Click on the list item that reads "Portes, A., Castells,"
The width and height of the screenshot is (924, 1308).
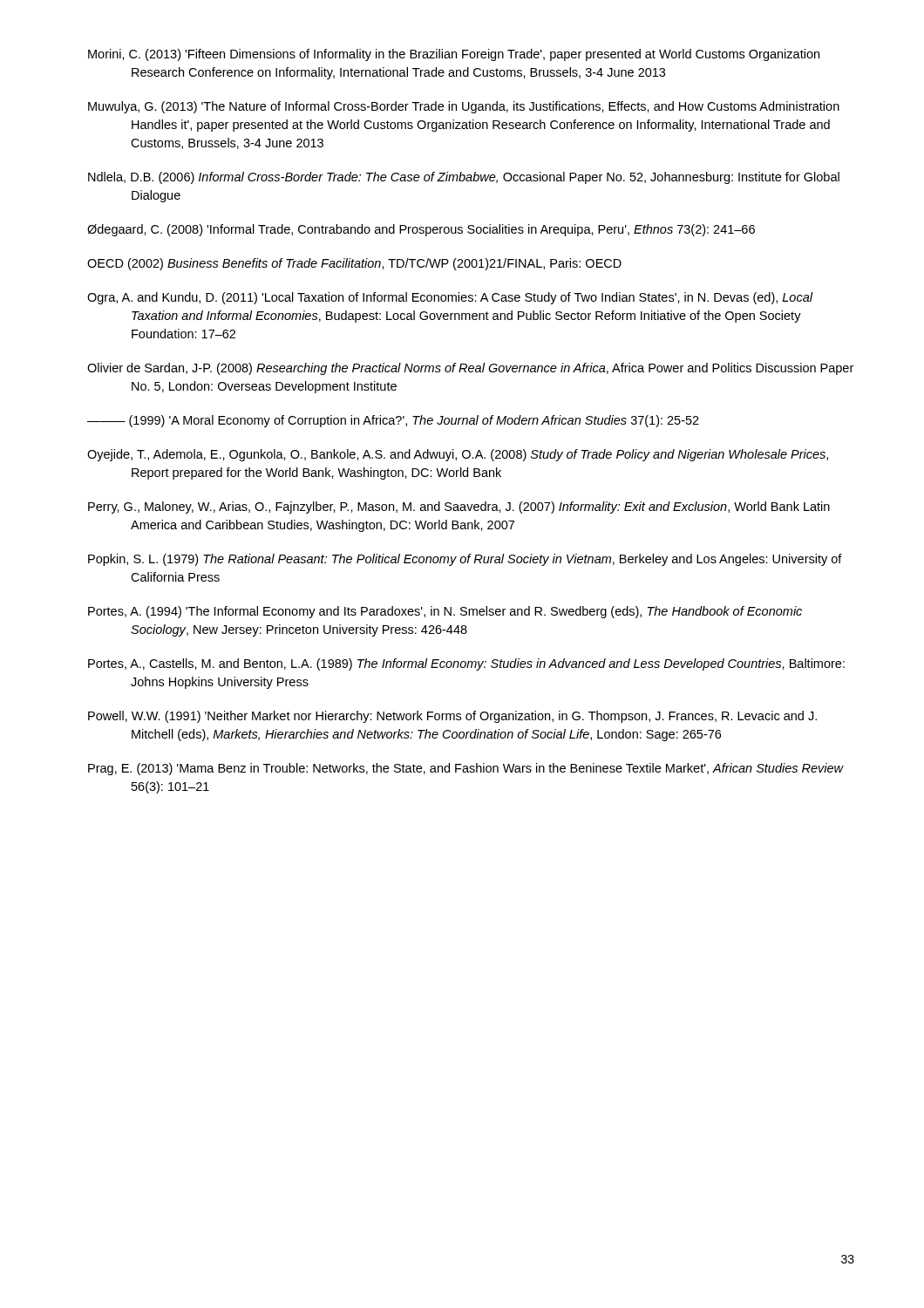click(x=471, y=673)
